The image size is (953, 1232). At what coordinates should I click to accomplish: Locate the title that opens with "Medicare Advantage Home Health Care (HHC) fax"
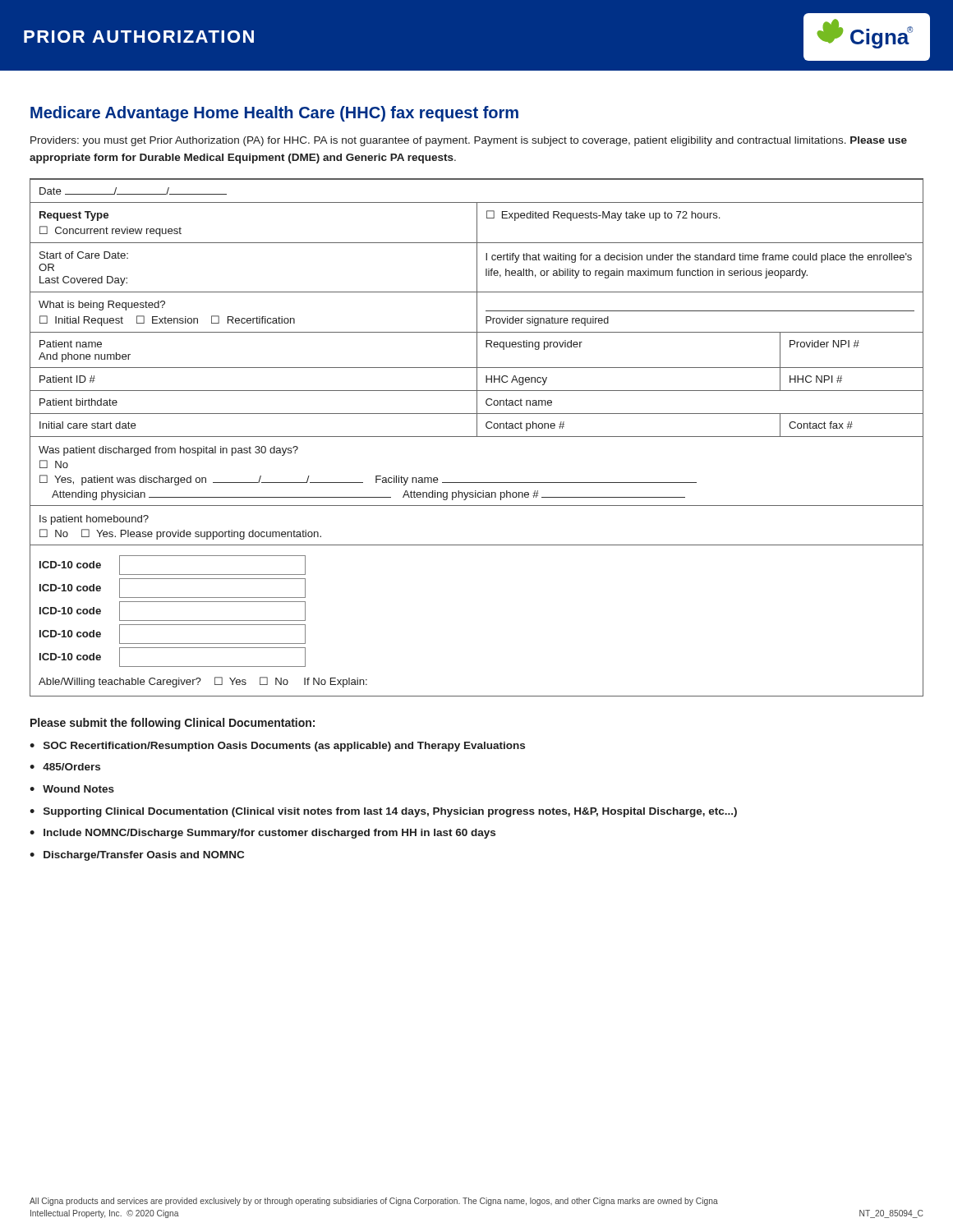[x=274, y=113]
